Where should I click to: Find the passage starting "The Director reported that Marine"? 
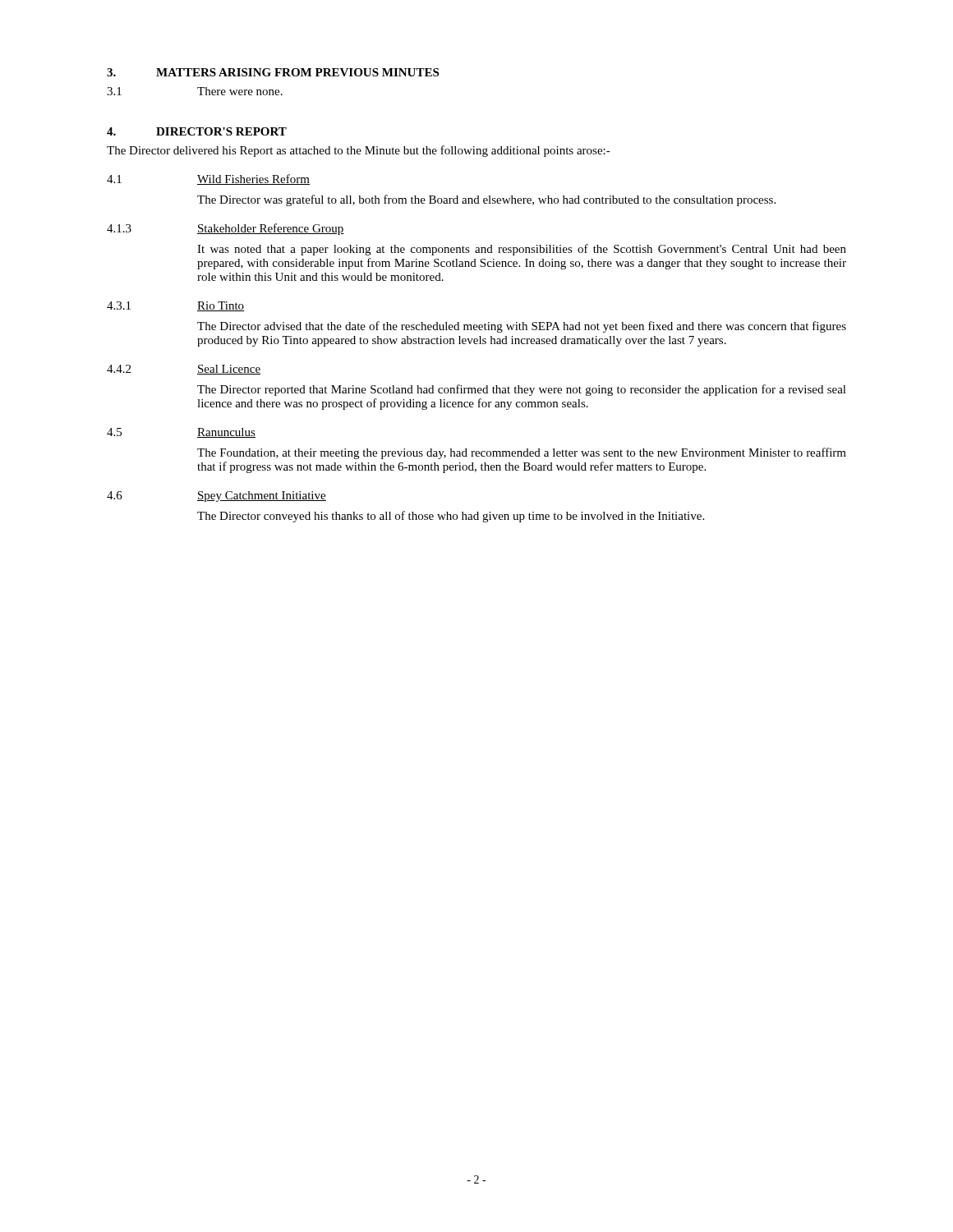522,396
